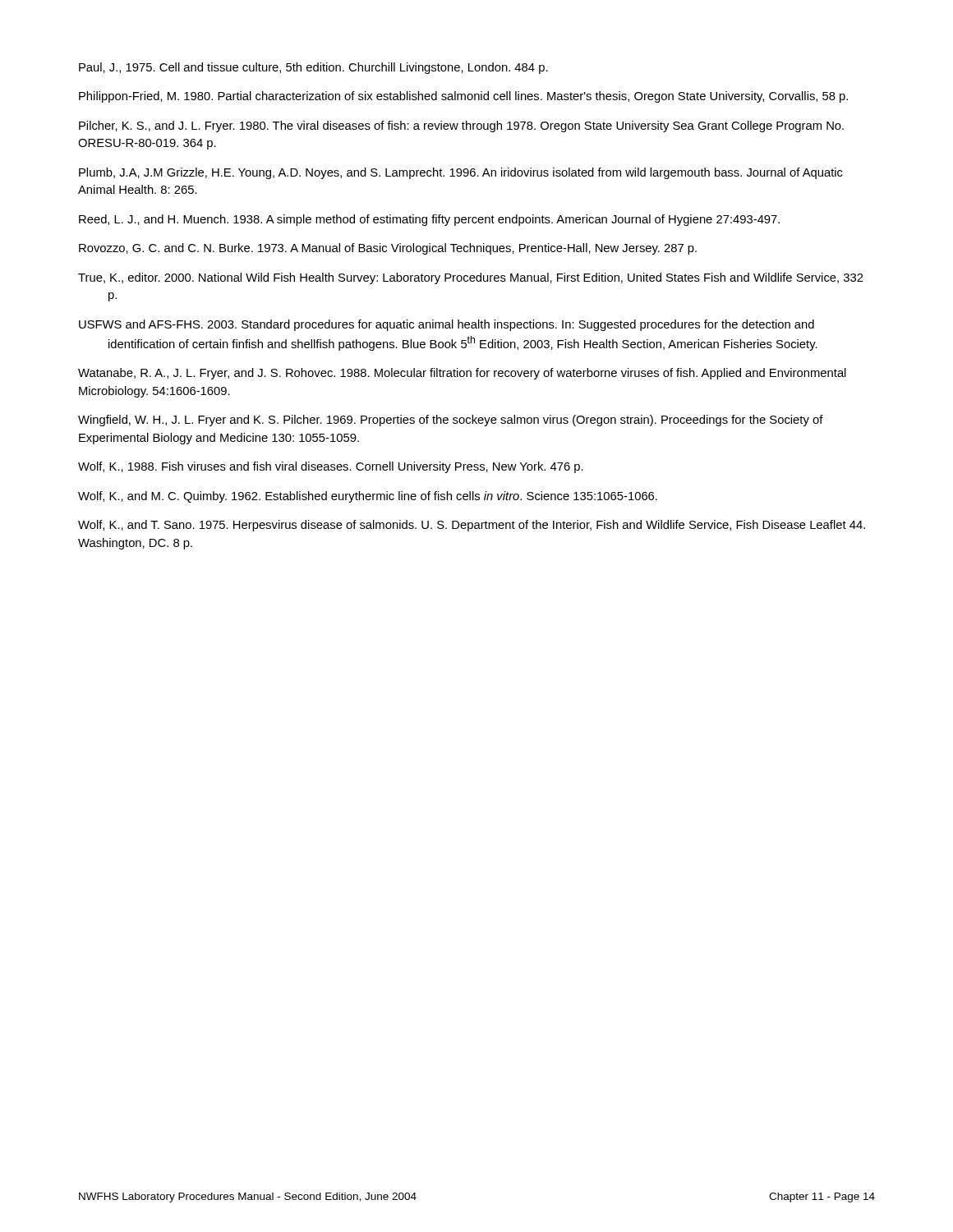Select the list item containing "Wolf, K., and M. C. Quimby. 1962."
Viewport: 953px width, 1232px height.
pos(368,496)
